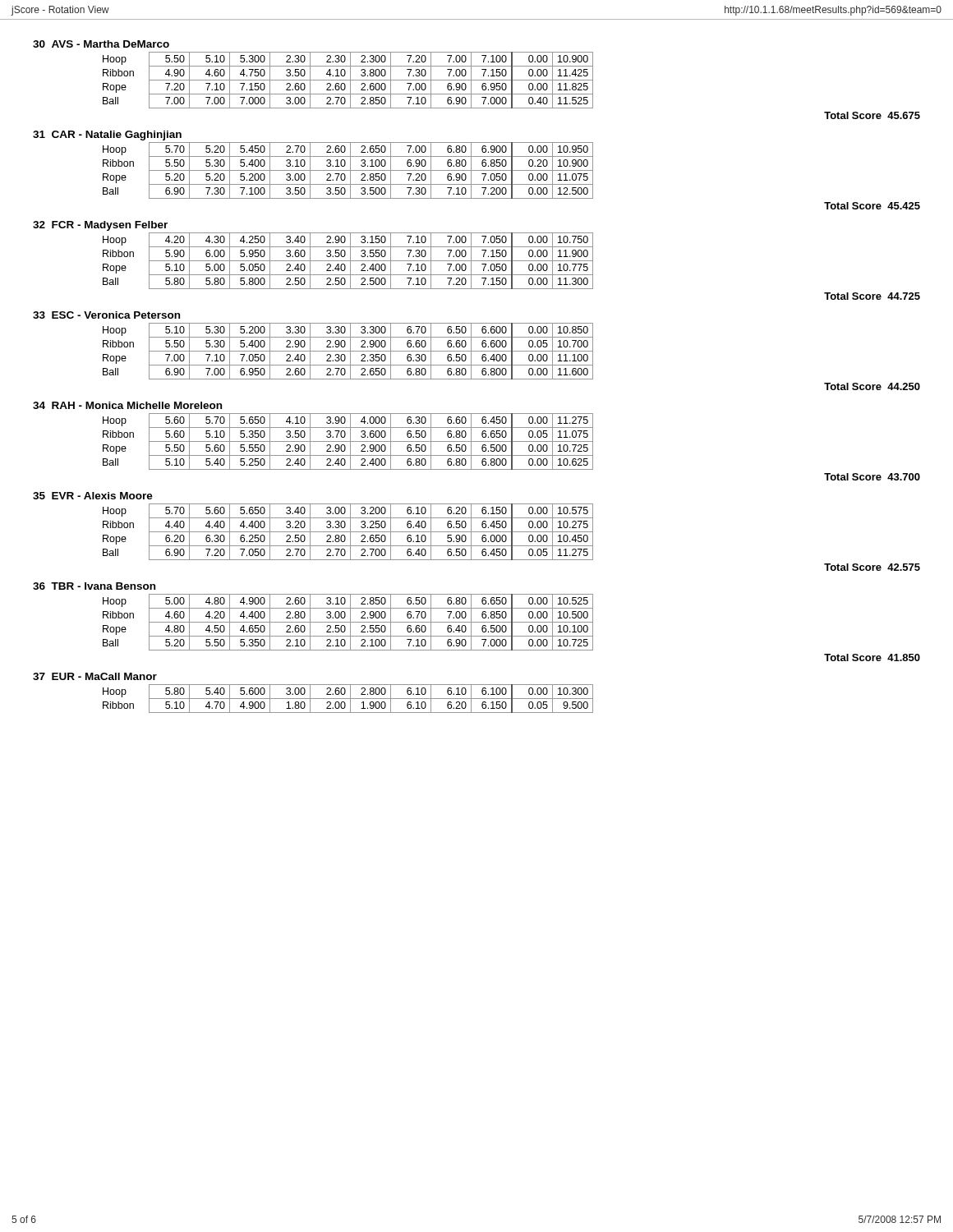The image size is (953, 1232).
Task: Select the table that reads "1.900"
Action: tap(476, 699)
